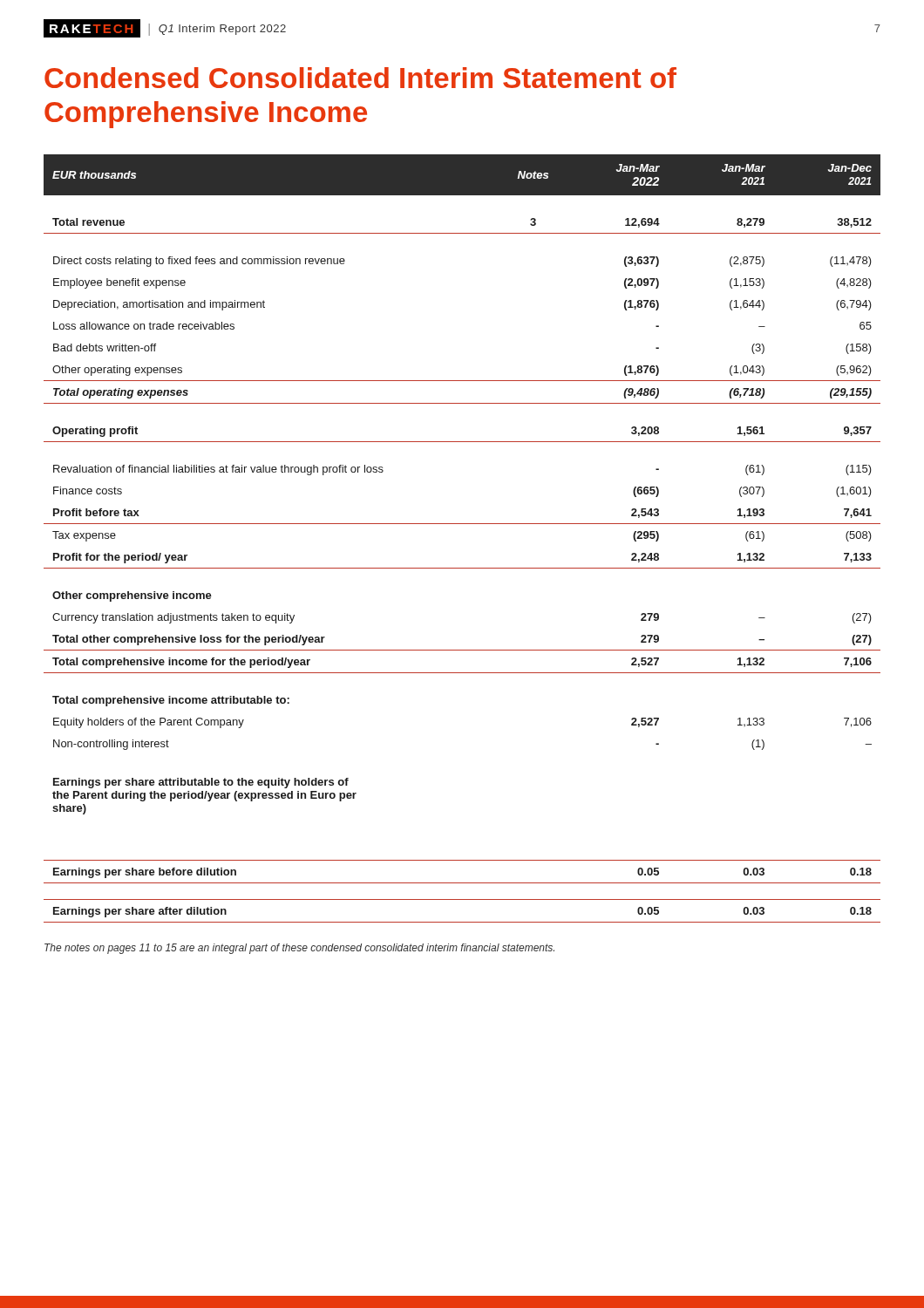The height and width of the screenshot is (1308, 924).
Task: Point to the text block starting "Condensed Consolidated Interim Statement of Comprehensive Income"
Action: pyautogui.click(x=462, y=96)
